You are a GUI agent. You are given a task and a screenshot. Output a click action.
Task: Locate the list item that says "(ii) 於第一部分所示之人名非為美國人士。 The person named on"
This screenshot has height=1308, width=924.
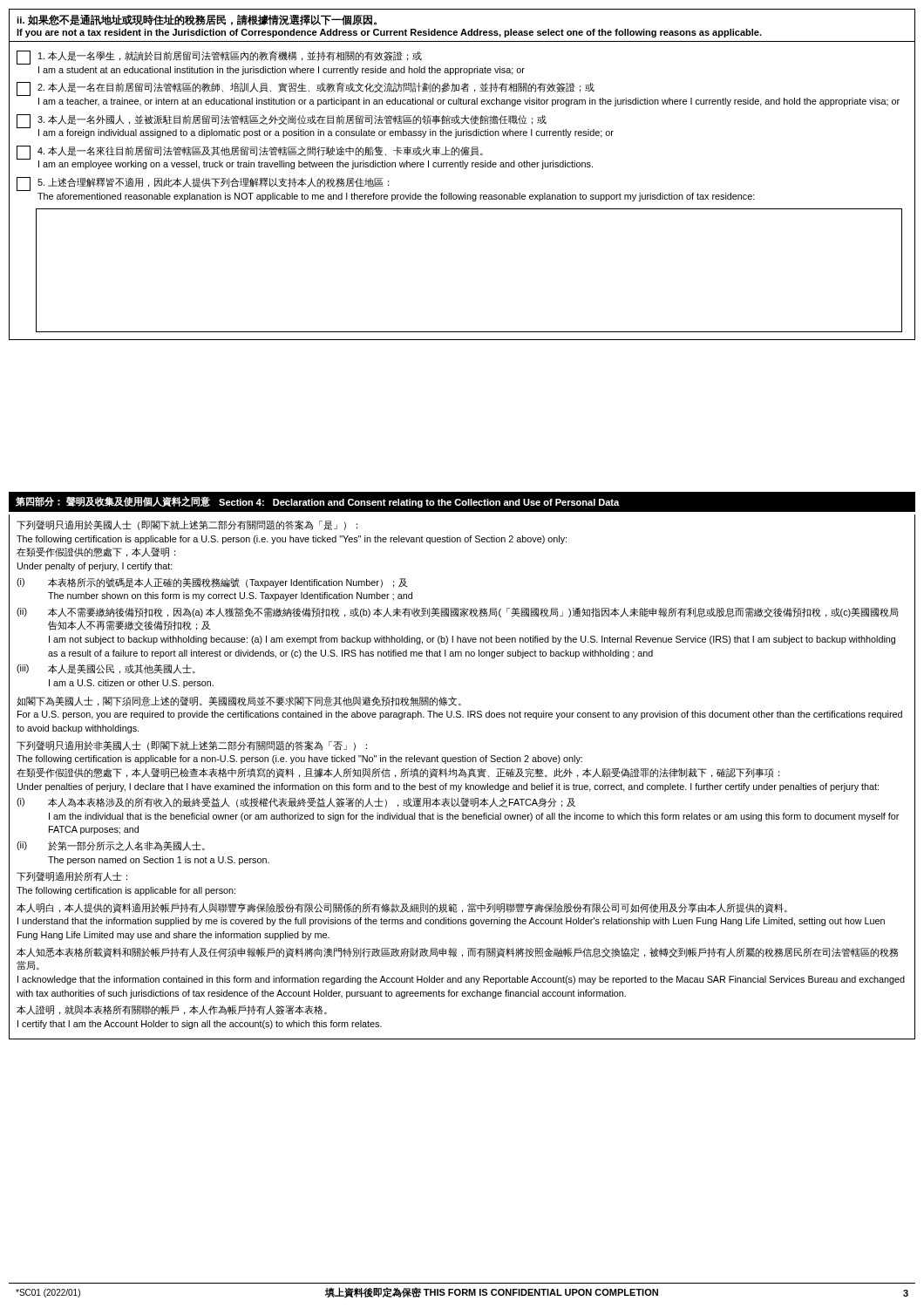coord(143,853)
